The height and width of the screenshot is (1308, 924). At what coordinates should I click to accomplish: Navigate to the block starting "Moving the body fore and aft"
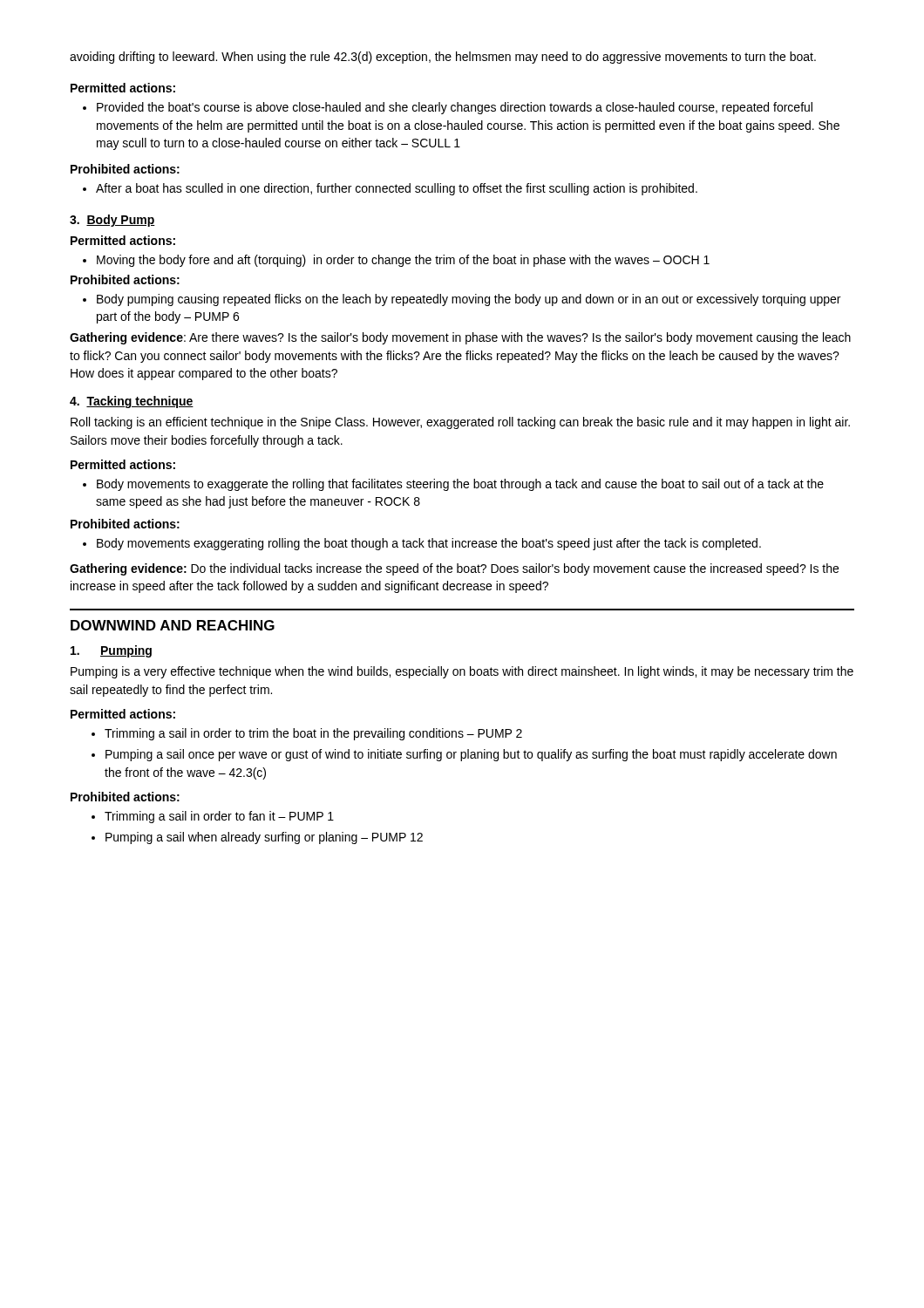[403, 260]
